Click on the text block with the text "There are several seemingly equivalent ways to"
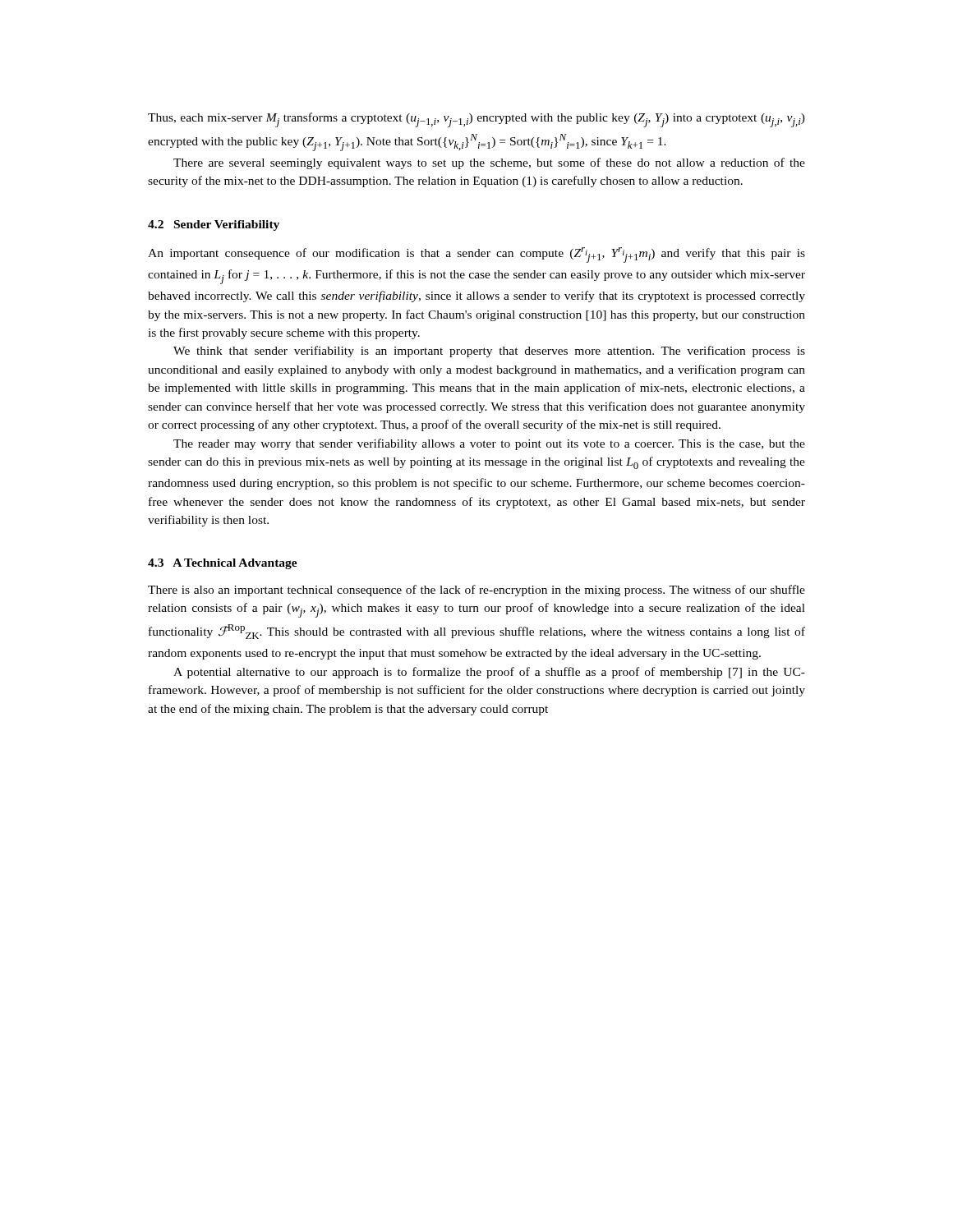The width and height of the screenshot is (953, 1232). pyautogui.click(x=476, y=172)
